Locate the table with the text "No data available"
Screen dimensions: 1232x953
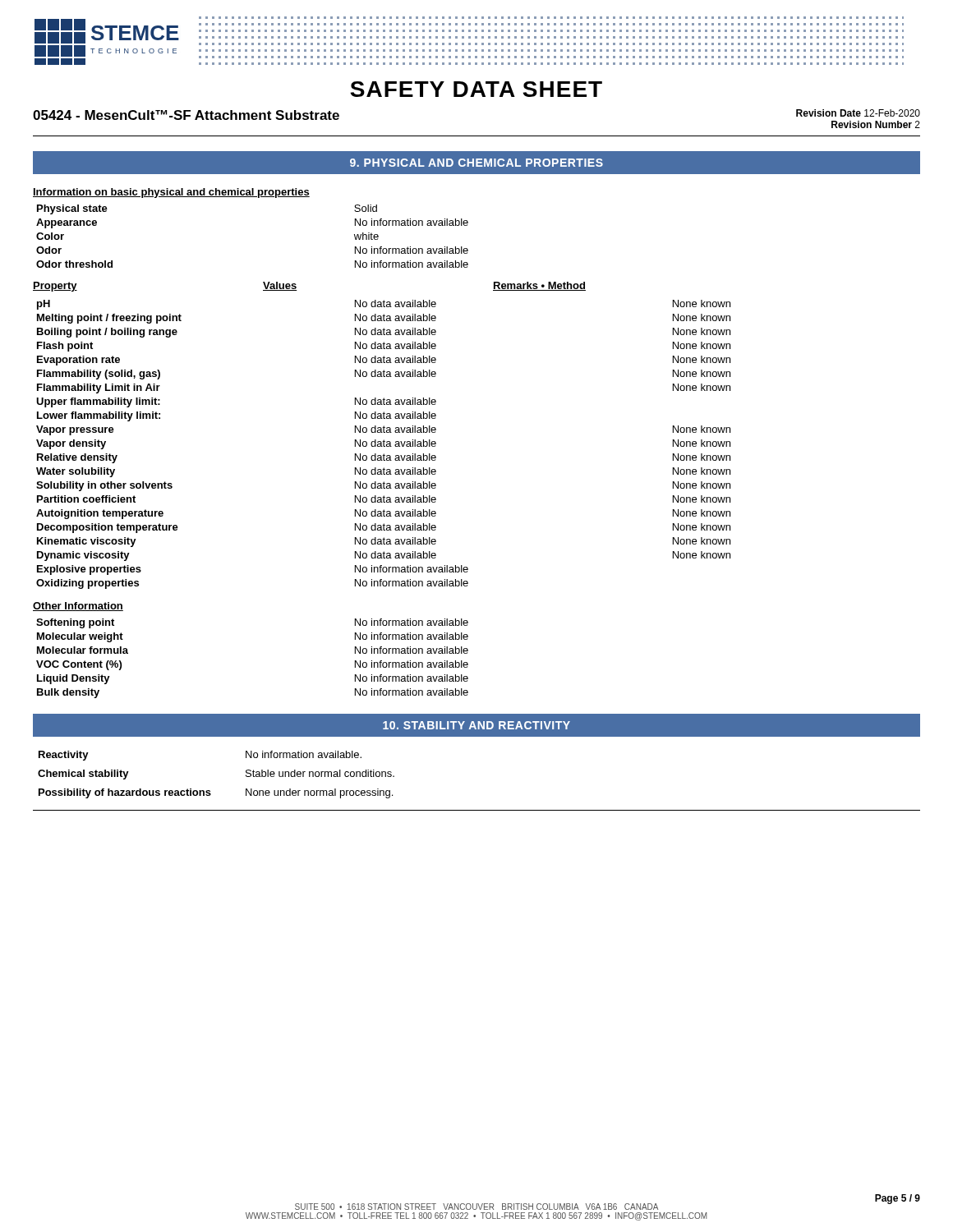coord(476,435)
